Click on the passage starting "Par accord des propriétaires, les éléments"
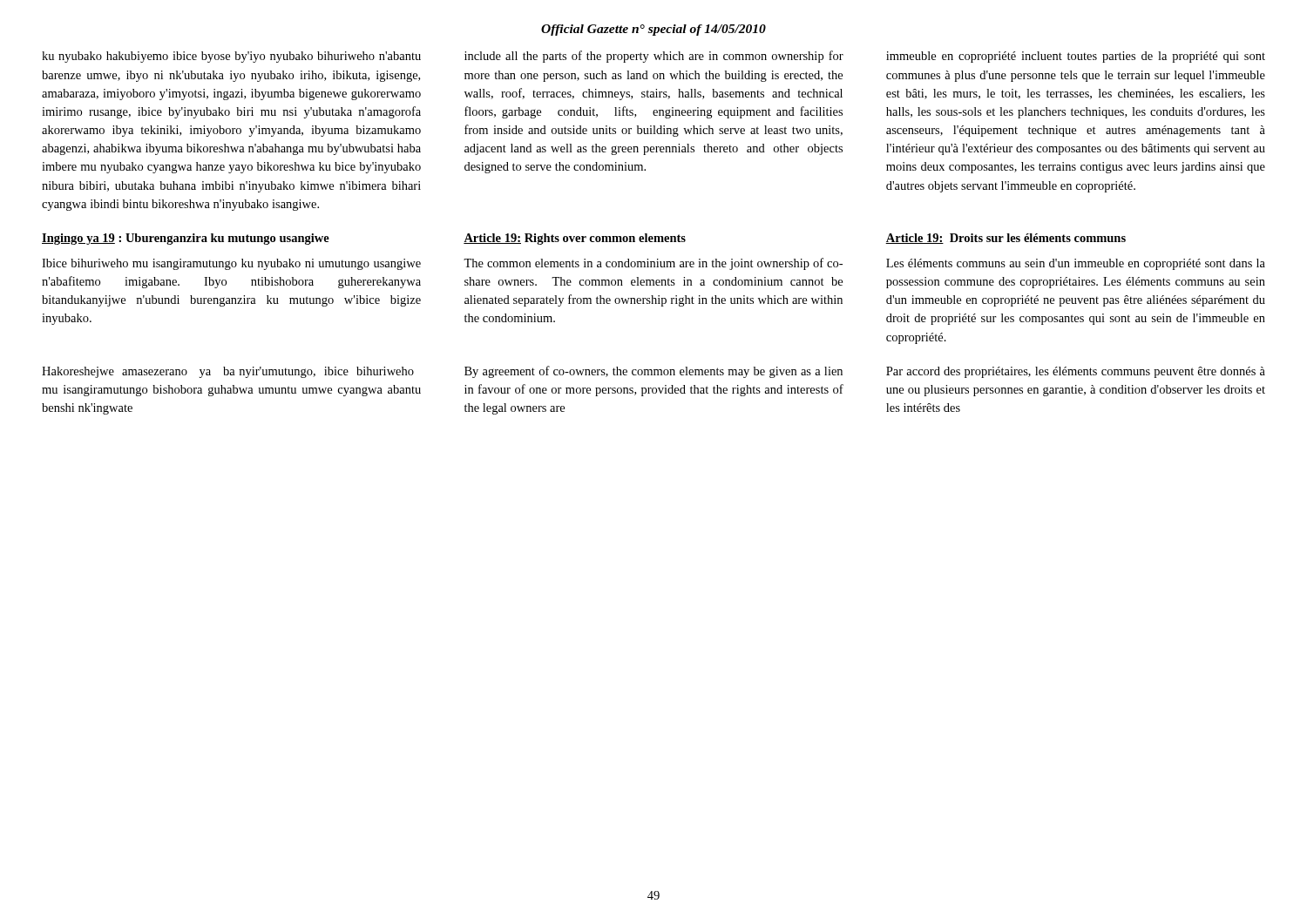1307x924 pixels. 1076,389
